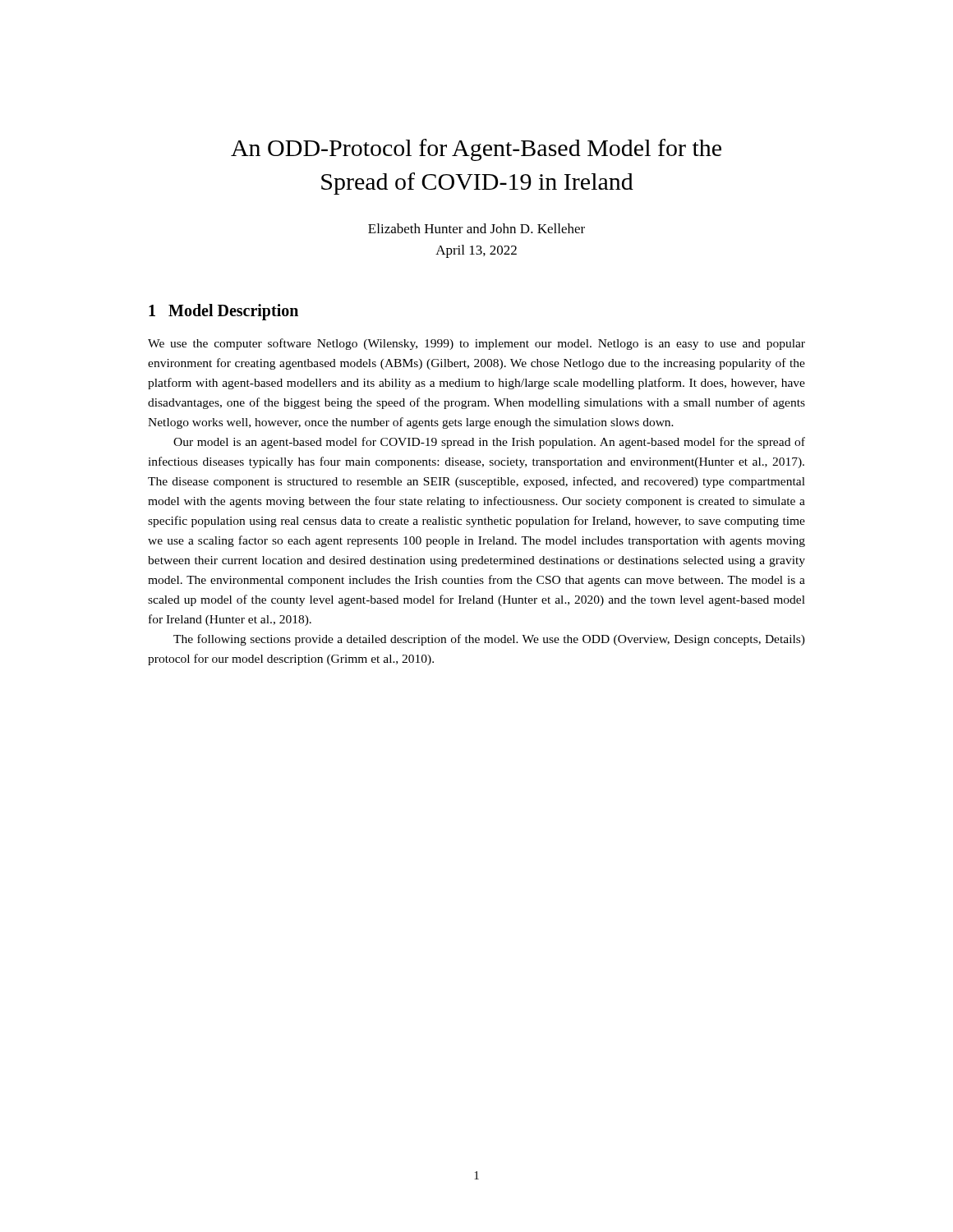Locate the text "1 Model Description"

point(223,310)
